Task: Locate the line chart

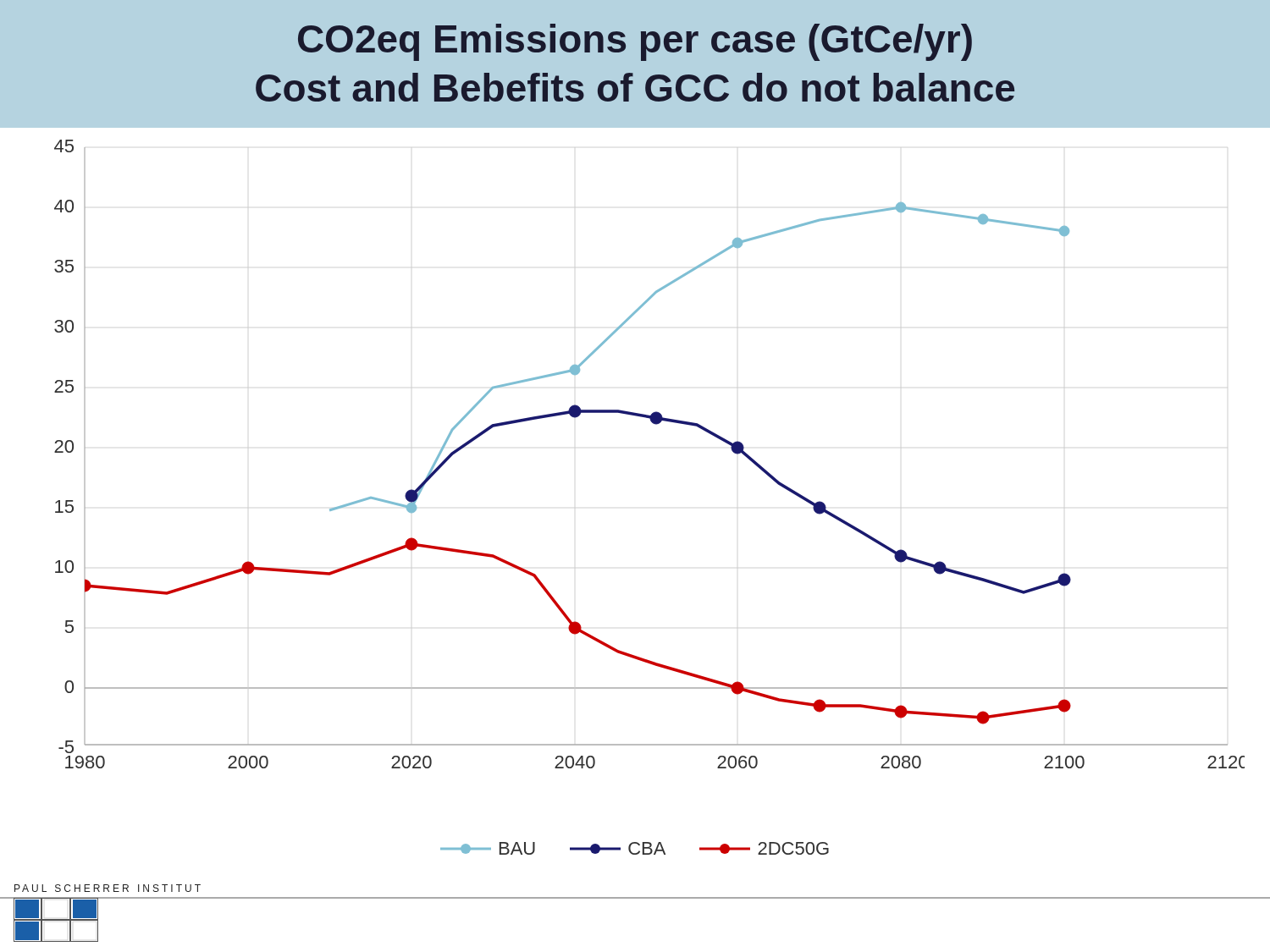Action: (635, 482)
